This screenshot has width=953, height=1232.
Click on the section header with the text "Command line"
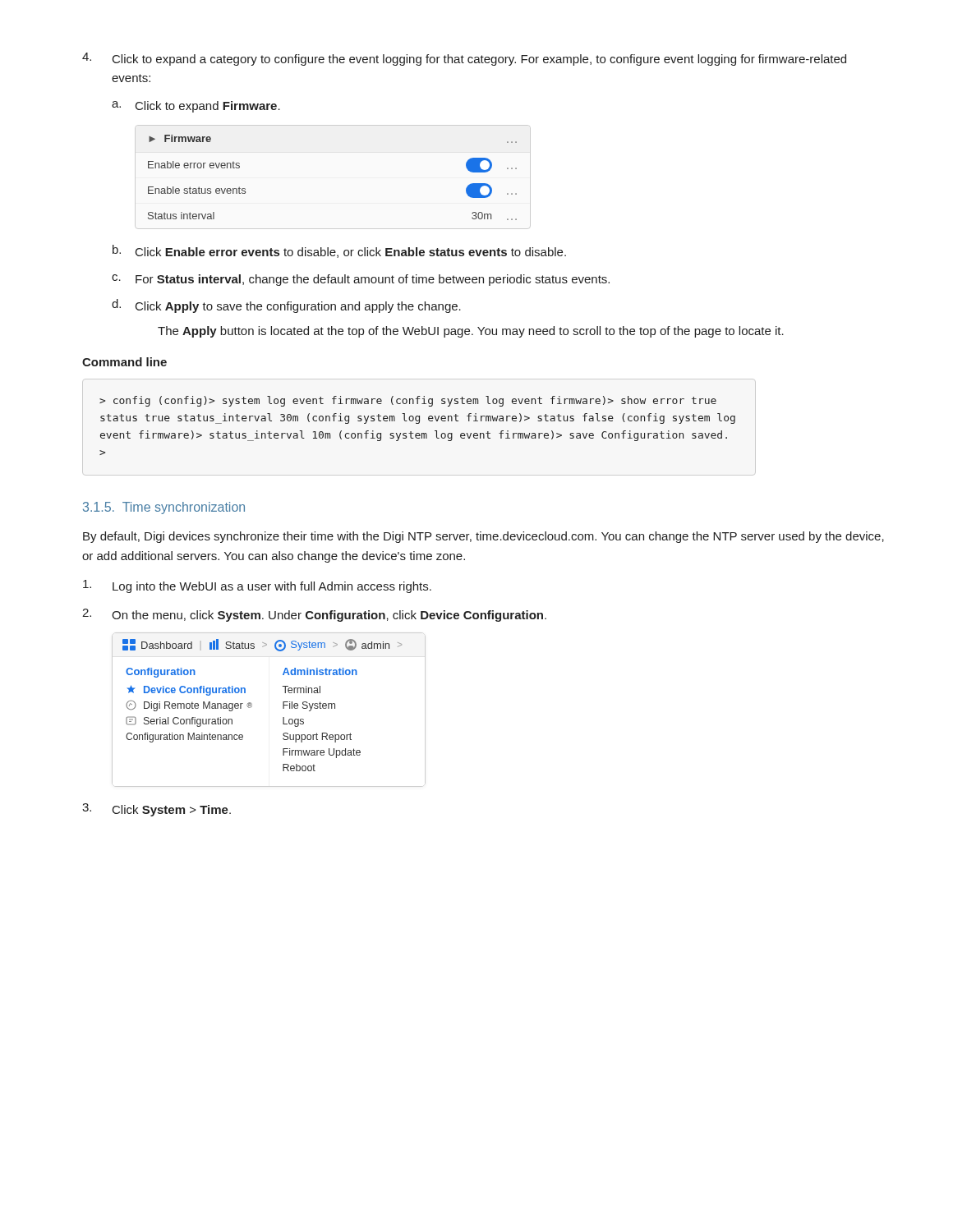125,362
